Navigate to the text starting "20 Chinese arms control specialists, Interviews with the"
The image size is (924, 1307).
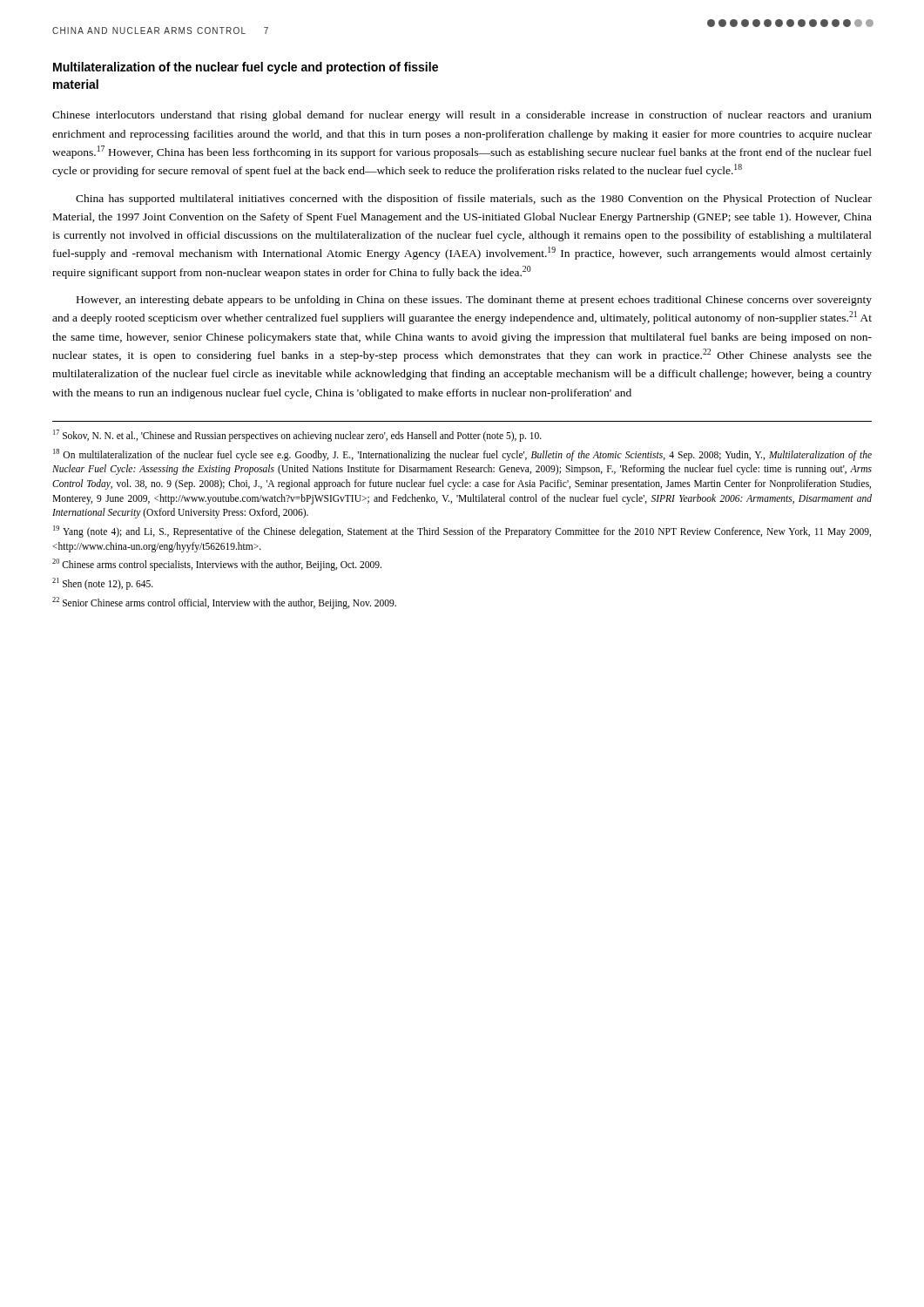tap(217, 564)
